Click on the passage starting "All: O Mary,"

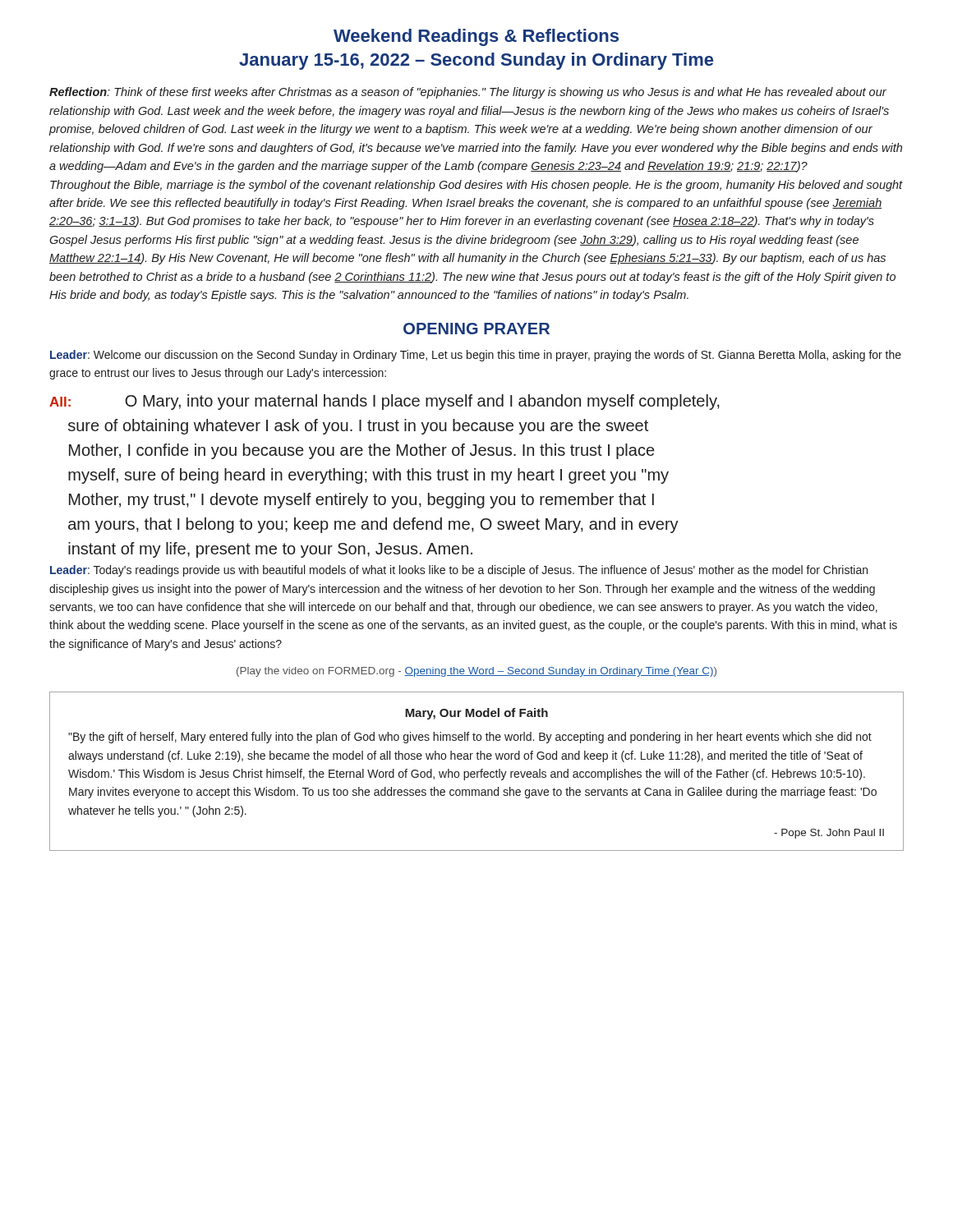click(385, 475)
